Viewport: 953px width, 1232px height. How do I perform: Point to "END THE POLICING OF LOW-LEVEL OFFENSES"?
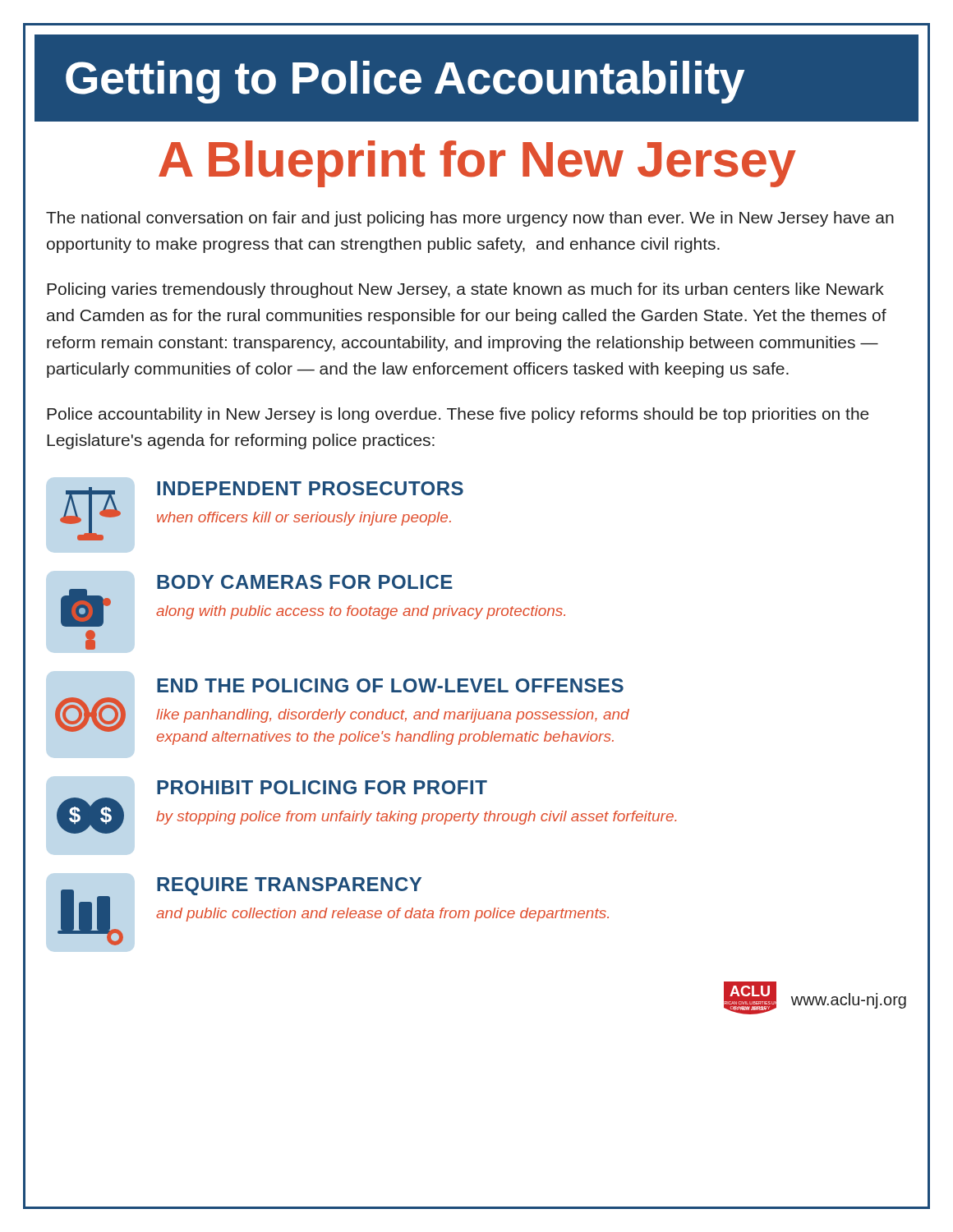tap(390, 685)
